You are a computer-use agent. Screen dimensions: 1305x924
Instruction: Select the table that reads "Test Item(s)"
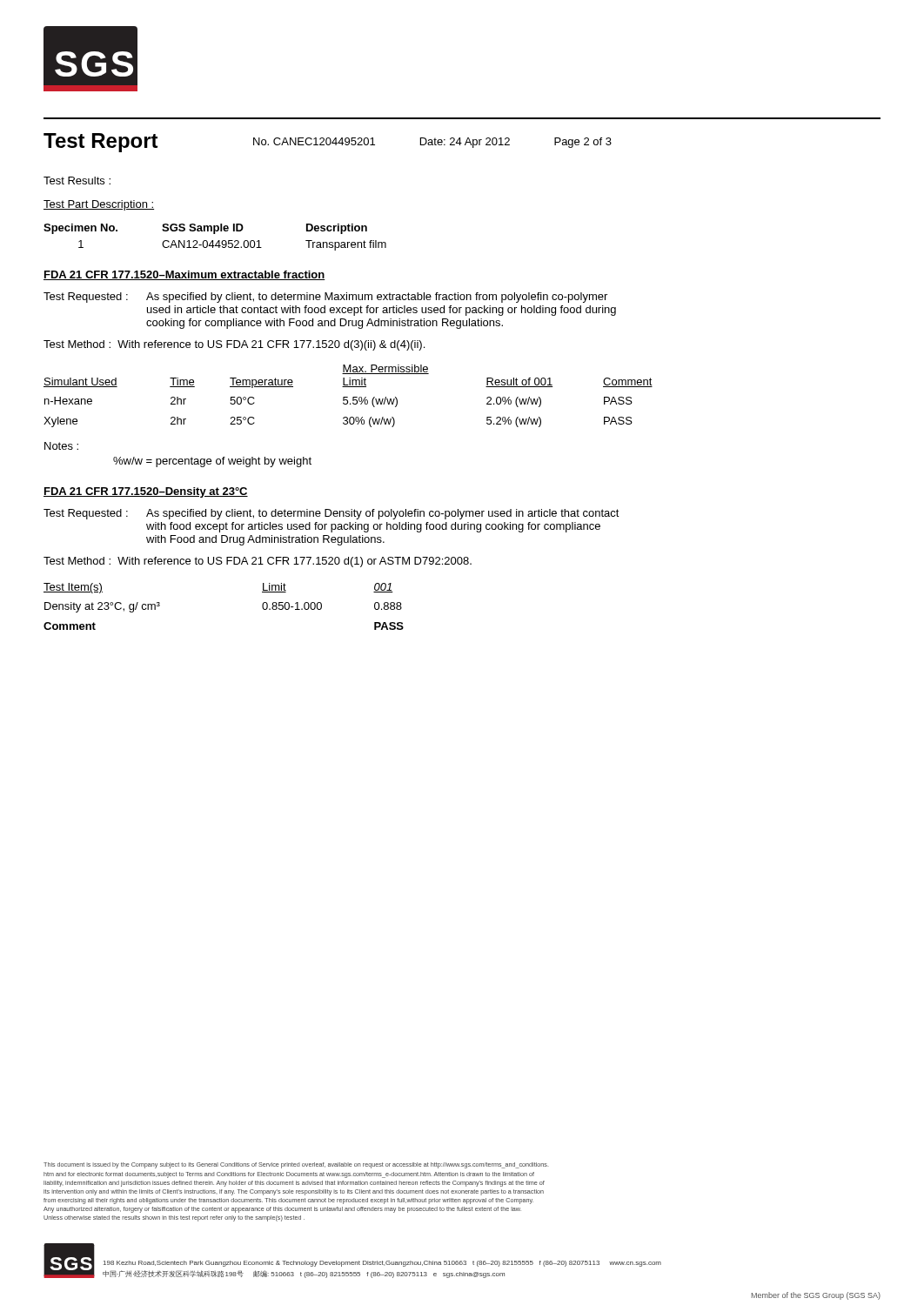462,607
